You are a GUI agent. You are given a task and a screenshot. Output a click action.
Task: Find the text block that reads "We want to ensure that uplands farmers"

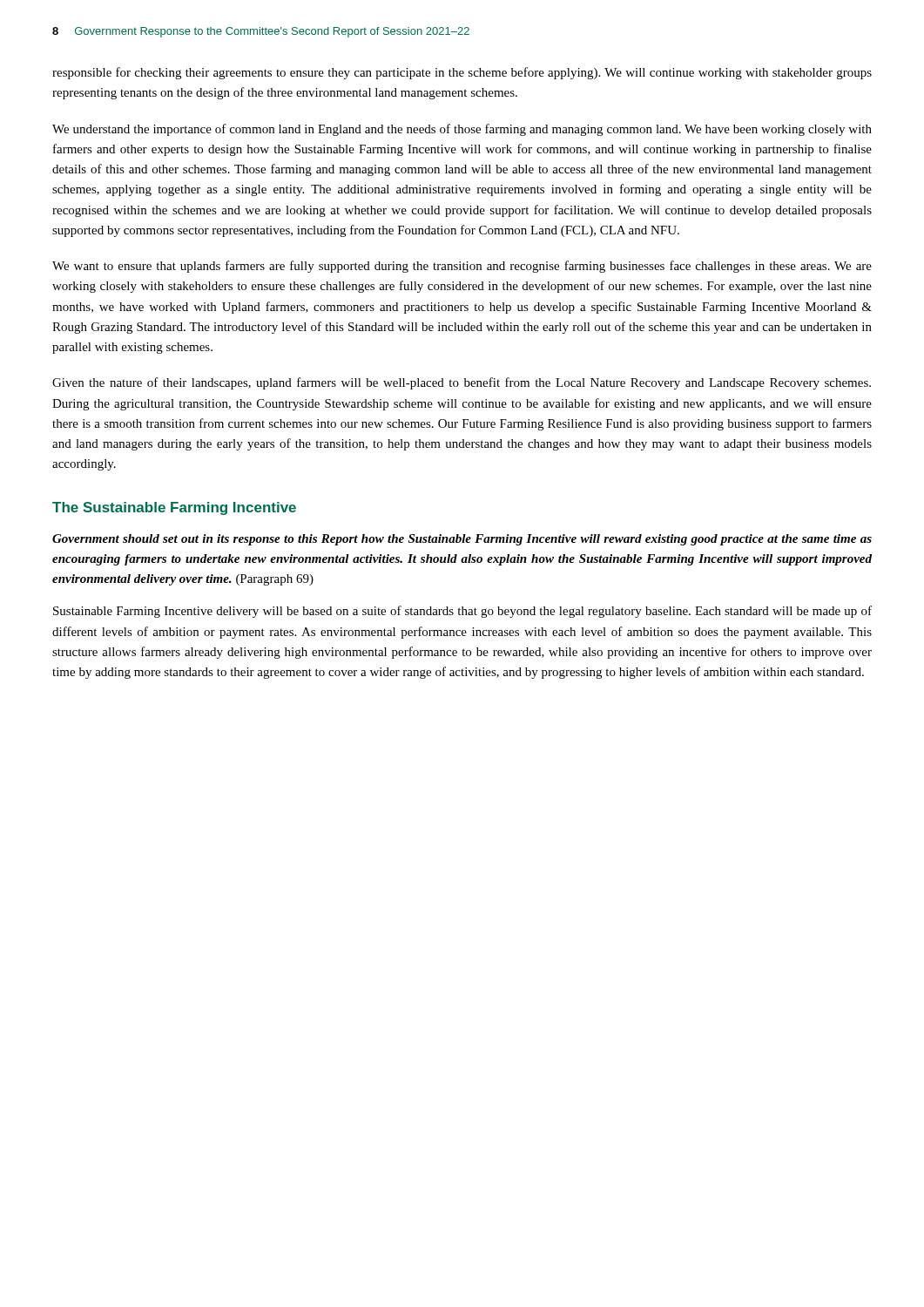pyautogui.click(x=462, y=307)
